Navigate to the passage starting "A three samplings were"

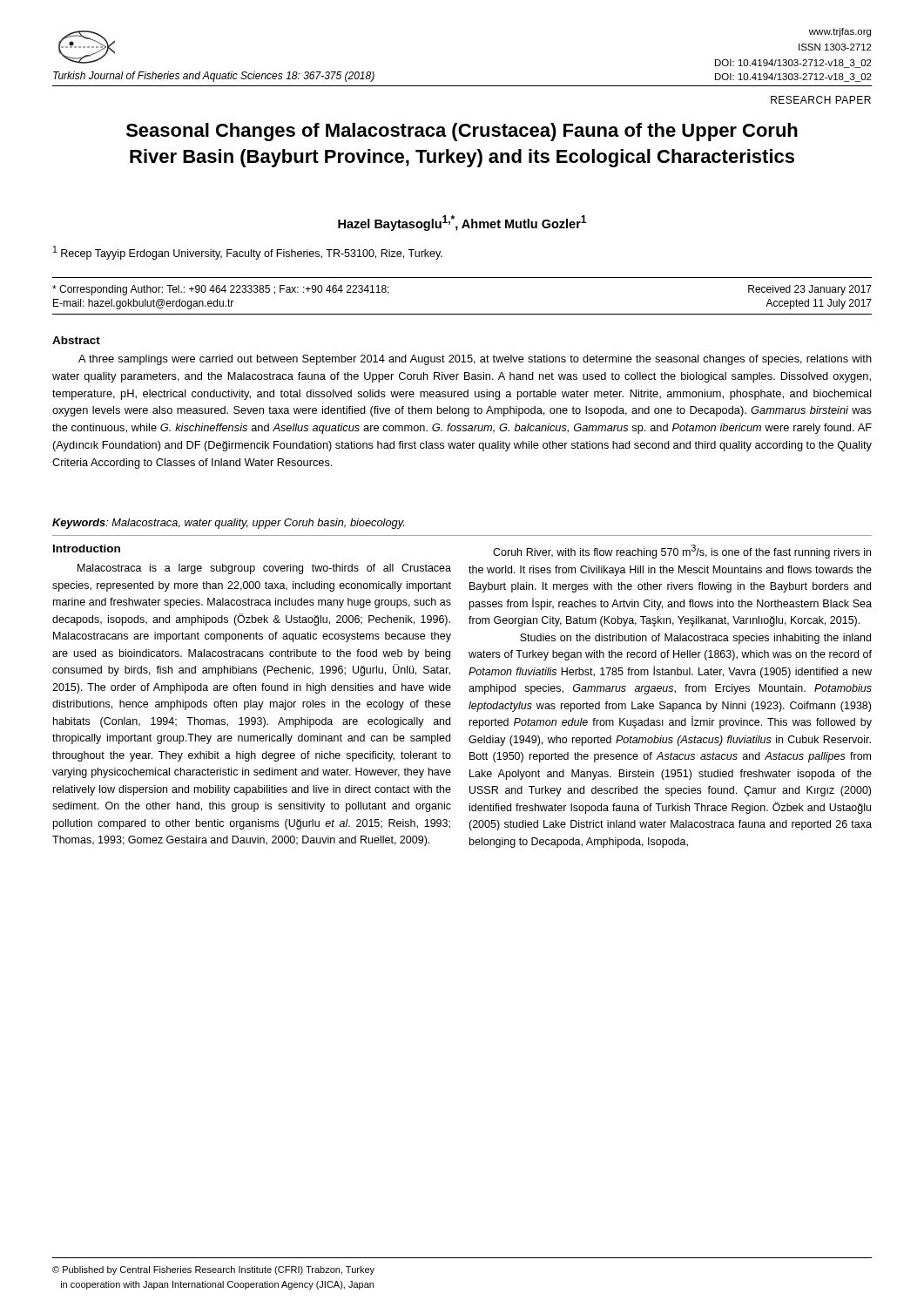coord(462,410)
